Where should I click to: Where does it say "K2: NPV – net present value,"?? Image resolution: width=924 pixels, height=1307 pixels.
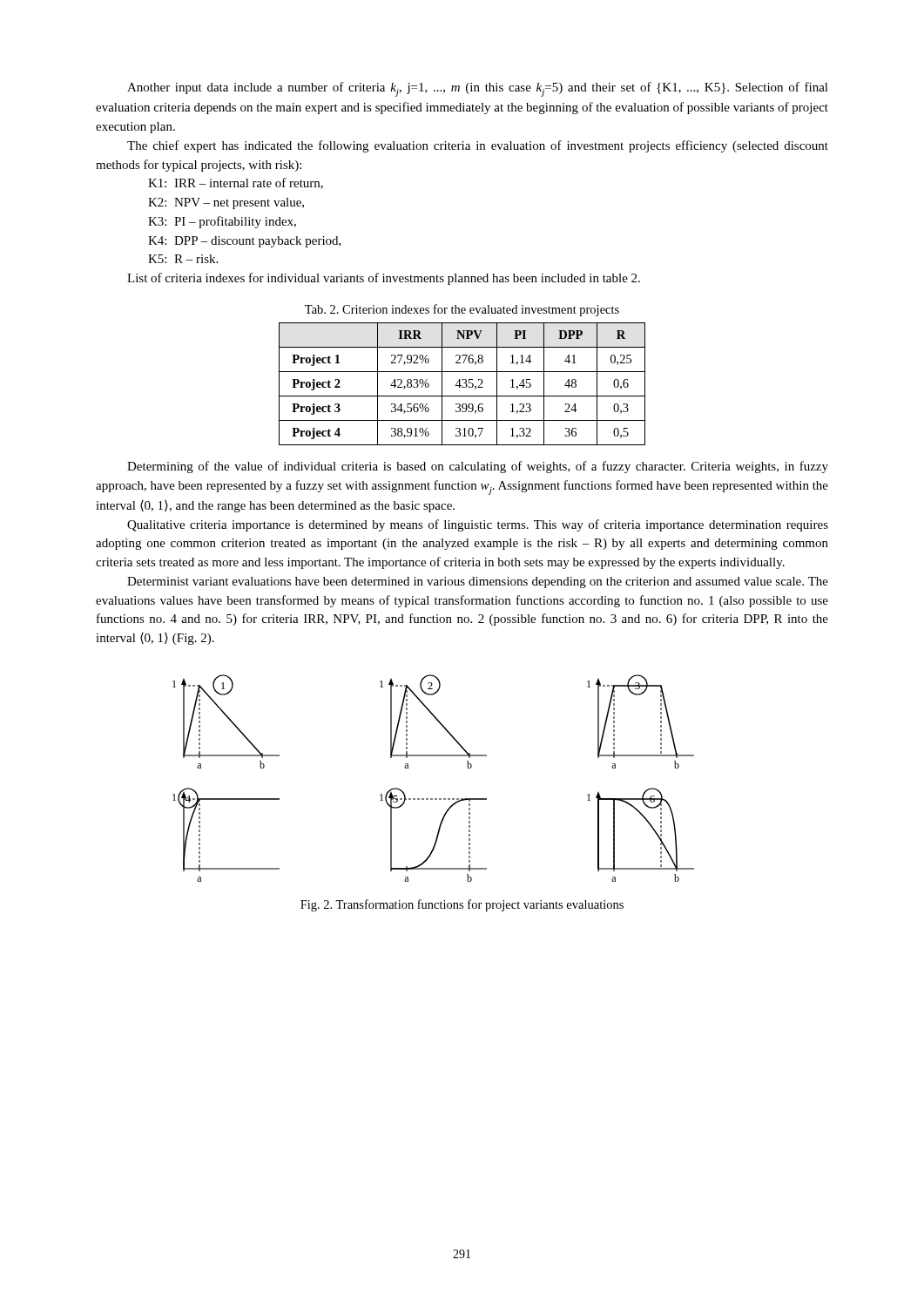[x=226, y=202]
